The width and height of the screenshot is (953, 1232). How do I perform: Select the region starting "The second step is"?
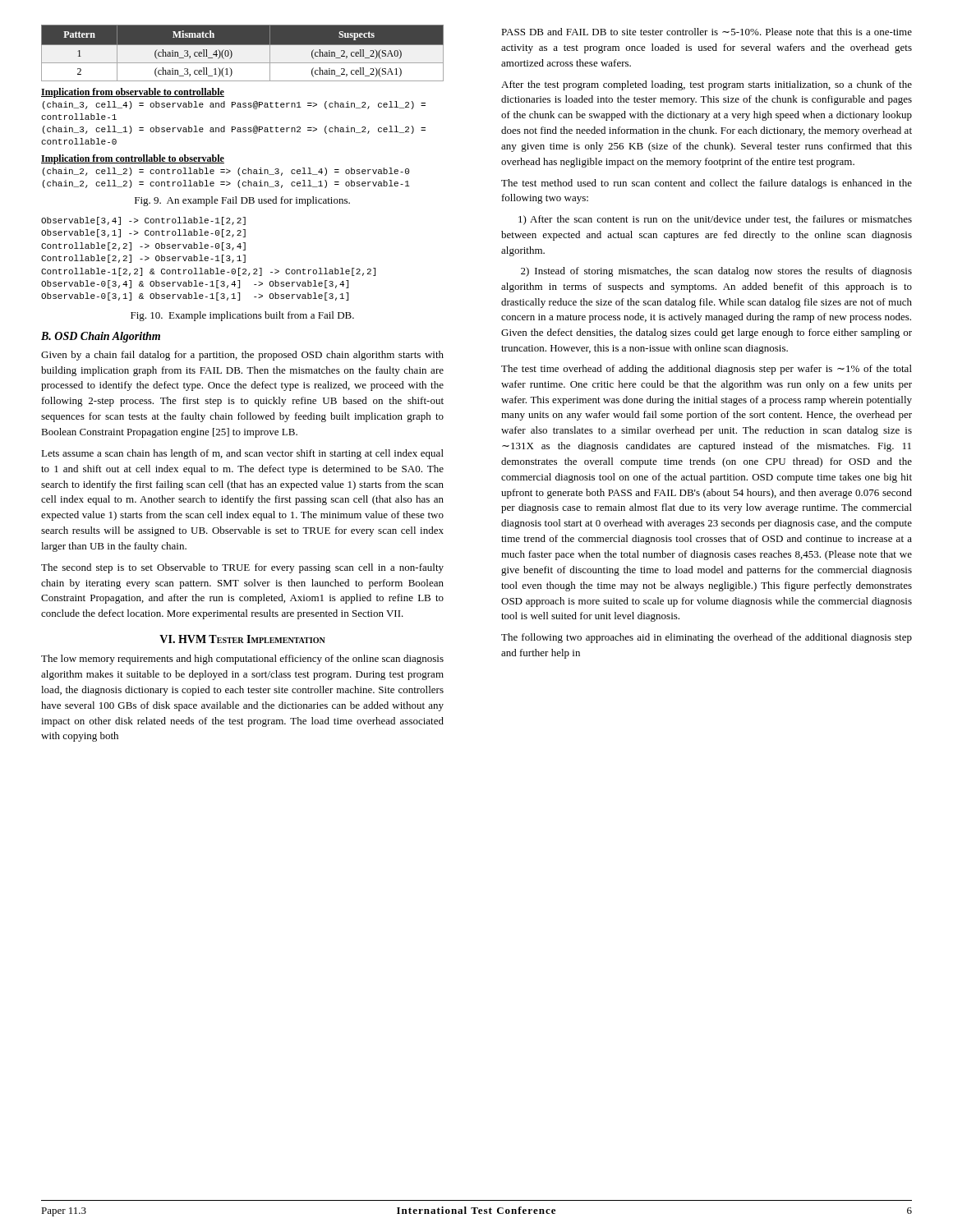[242, 590]
